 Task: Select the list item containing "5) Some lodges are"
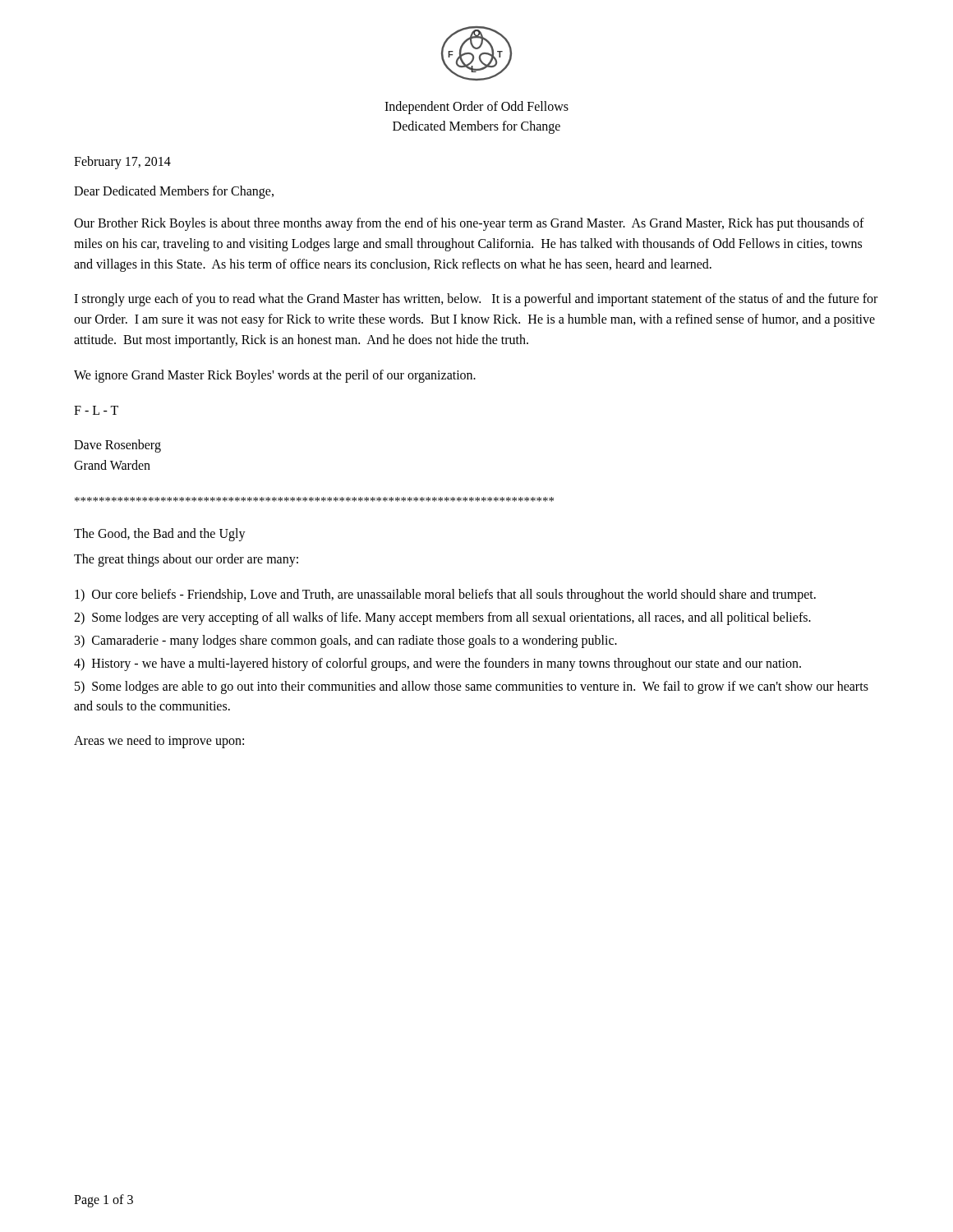click(471, 696)
